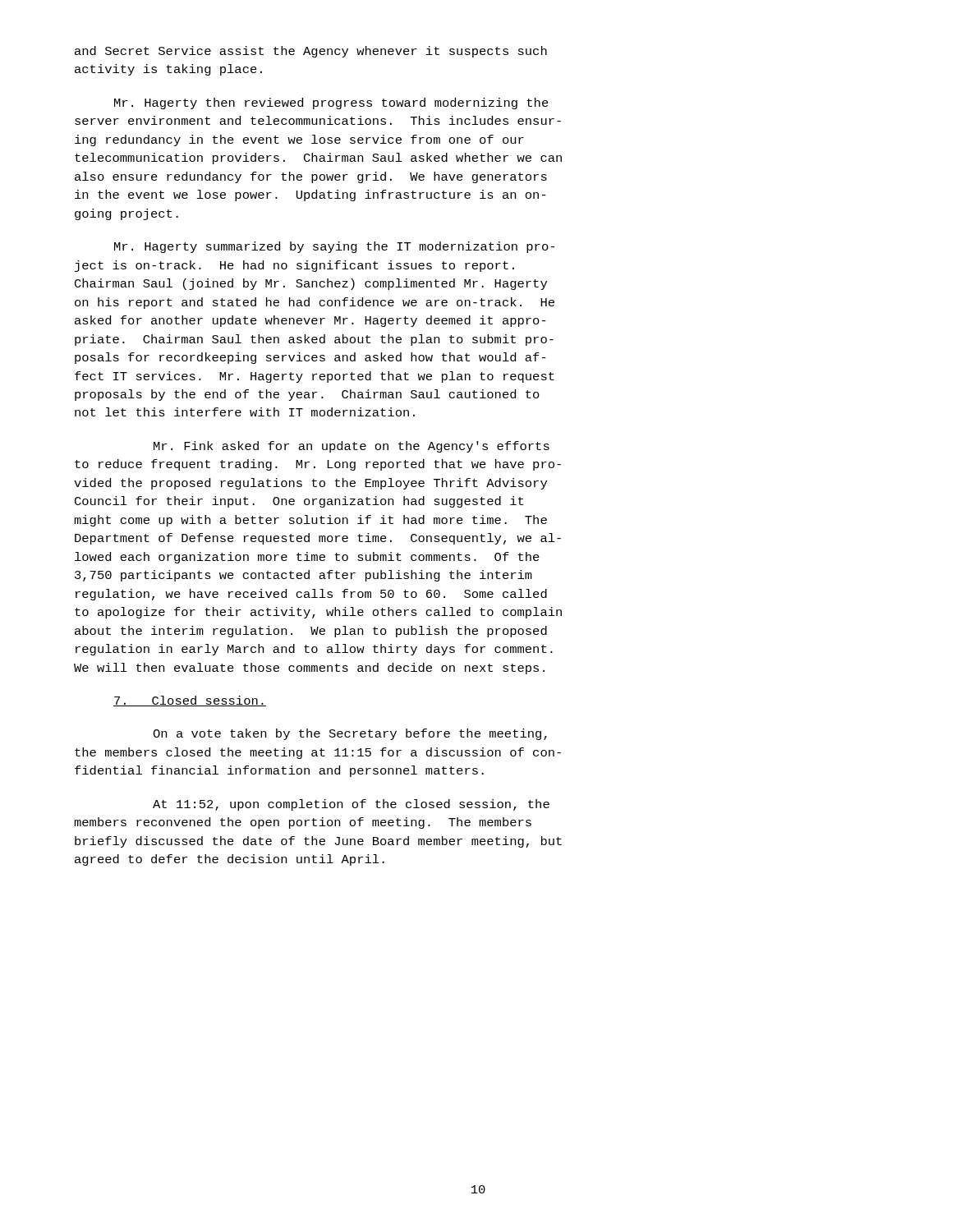Locate the text block that says "and Secret Service assist the Agency whenever"
The height and width of the screenshot is (1232, 956).
point(311,61)
